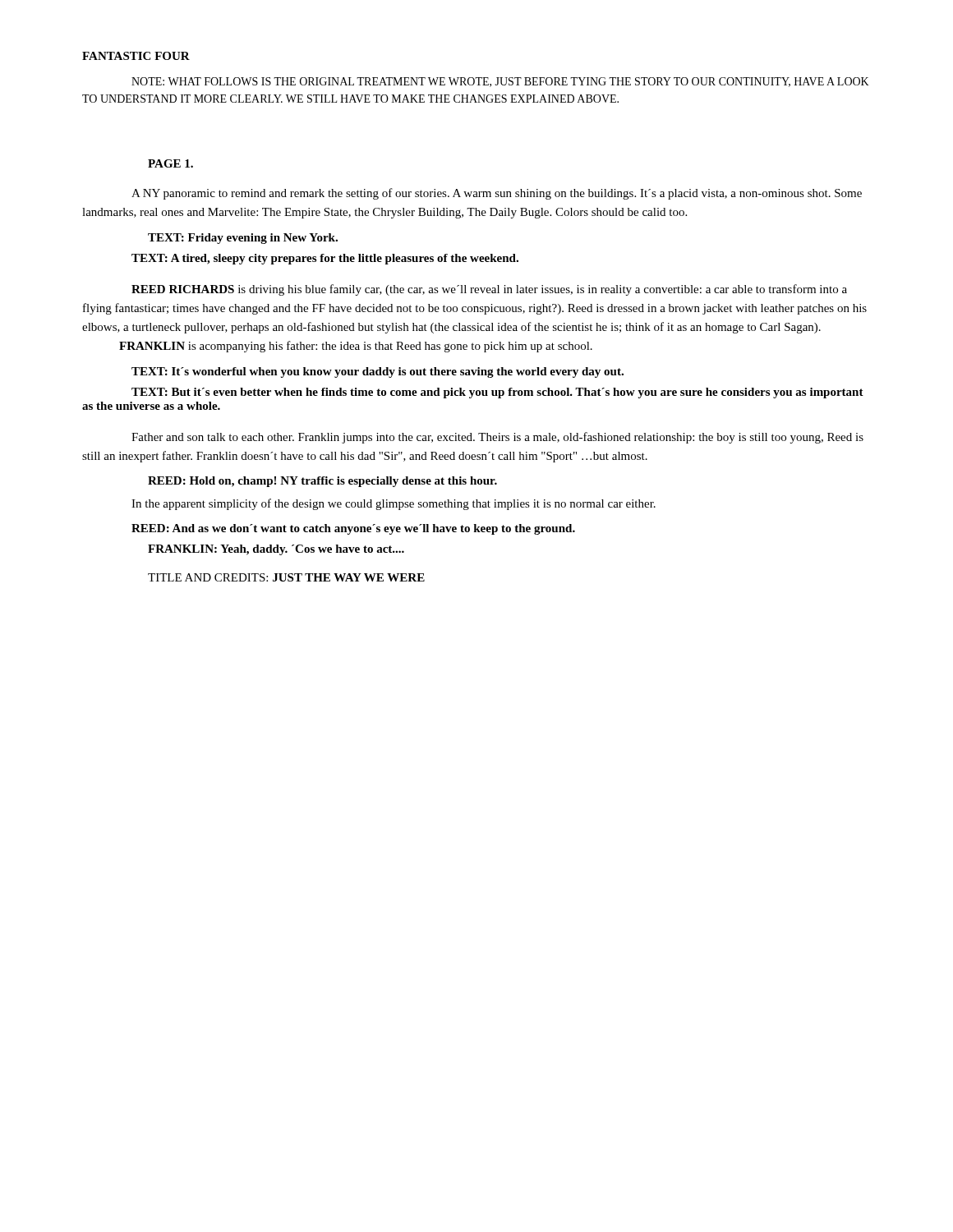Find the block on this page that starts "In the apparent simplicity of the"
This screenshot has height=1232, width=953.
point(394,503)
